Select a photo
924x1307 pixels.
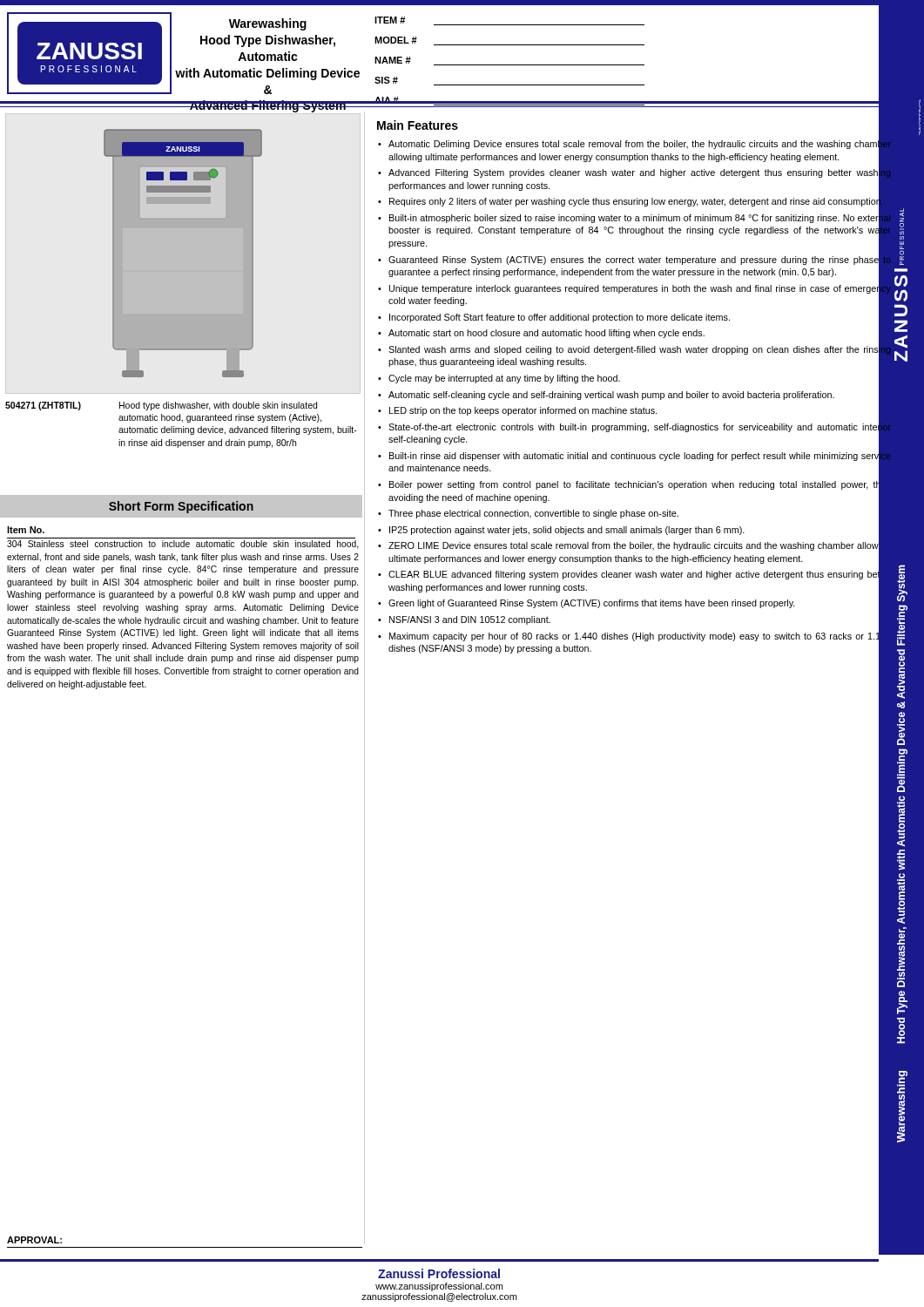tap(183, 254)
